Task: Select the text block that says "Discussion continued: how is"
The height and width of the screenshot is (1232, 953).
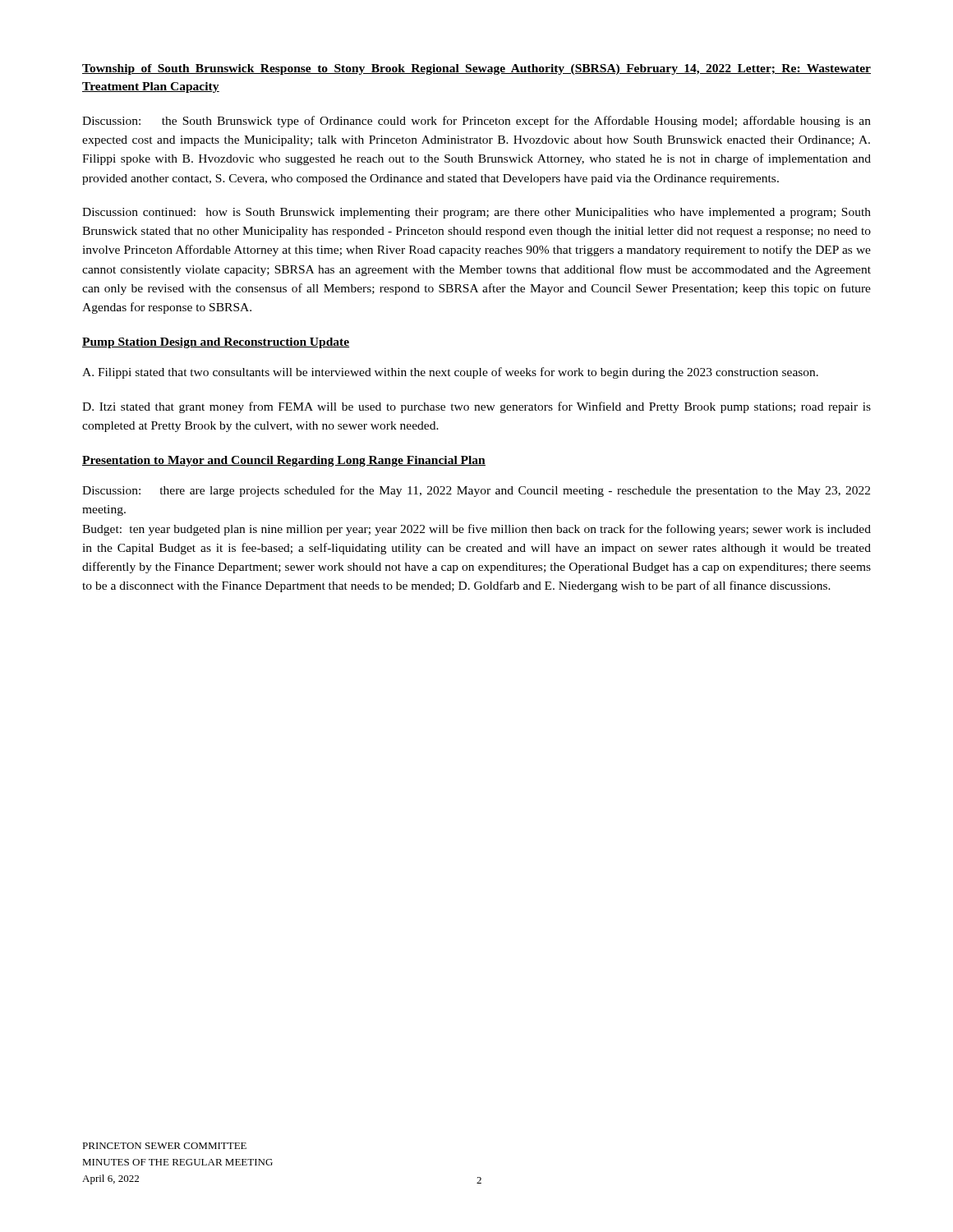Action: (476, 259)
